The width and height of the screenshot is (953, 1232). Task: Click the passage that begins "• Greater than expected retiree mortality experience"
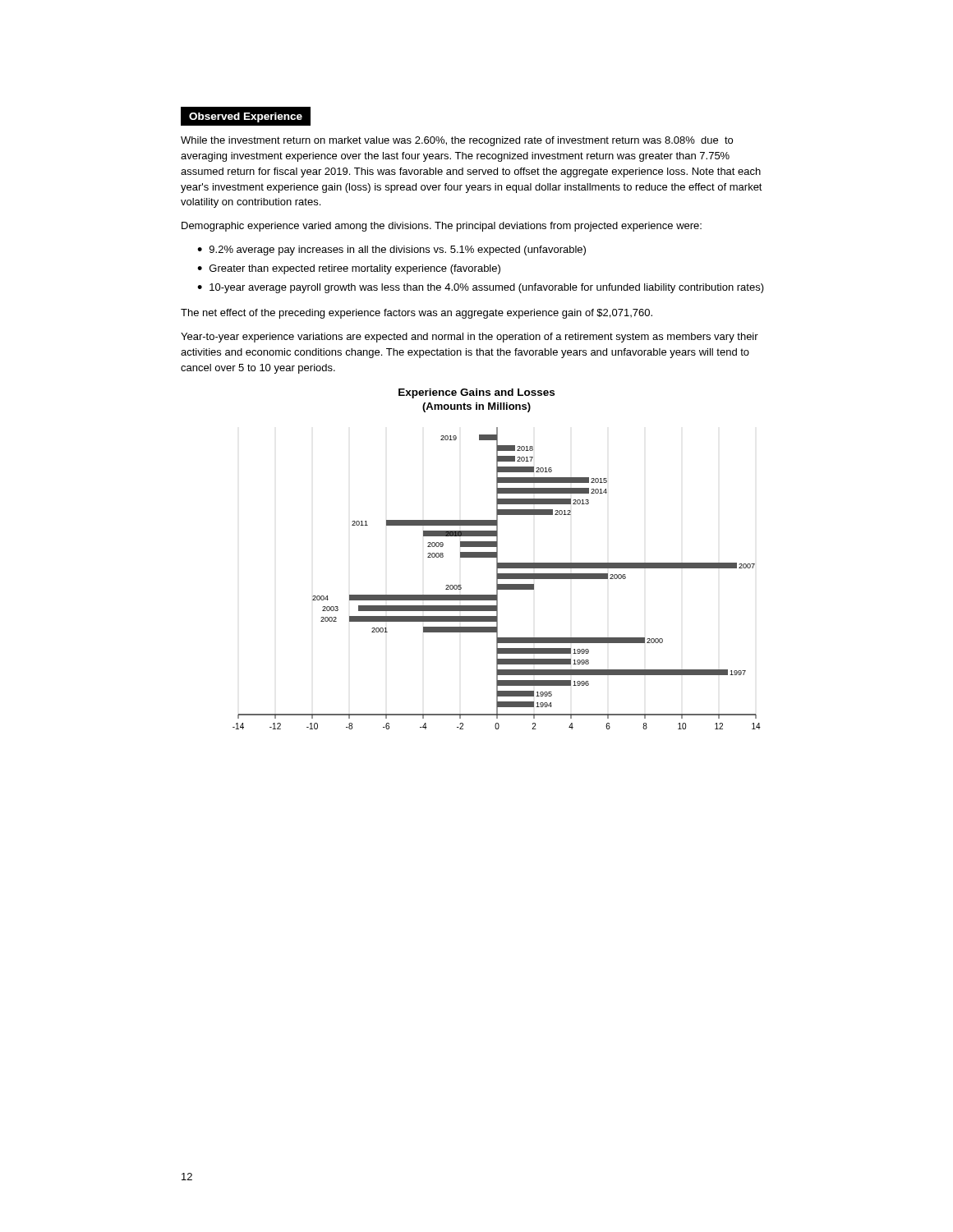349,269
